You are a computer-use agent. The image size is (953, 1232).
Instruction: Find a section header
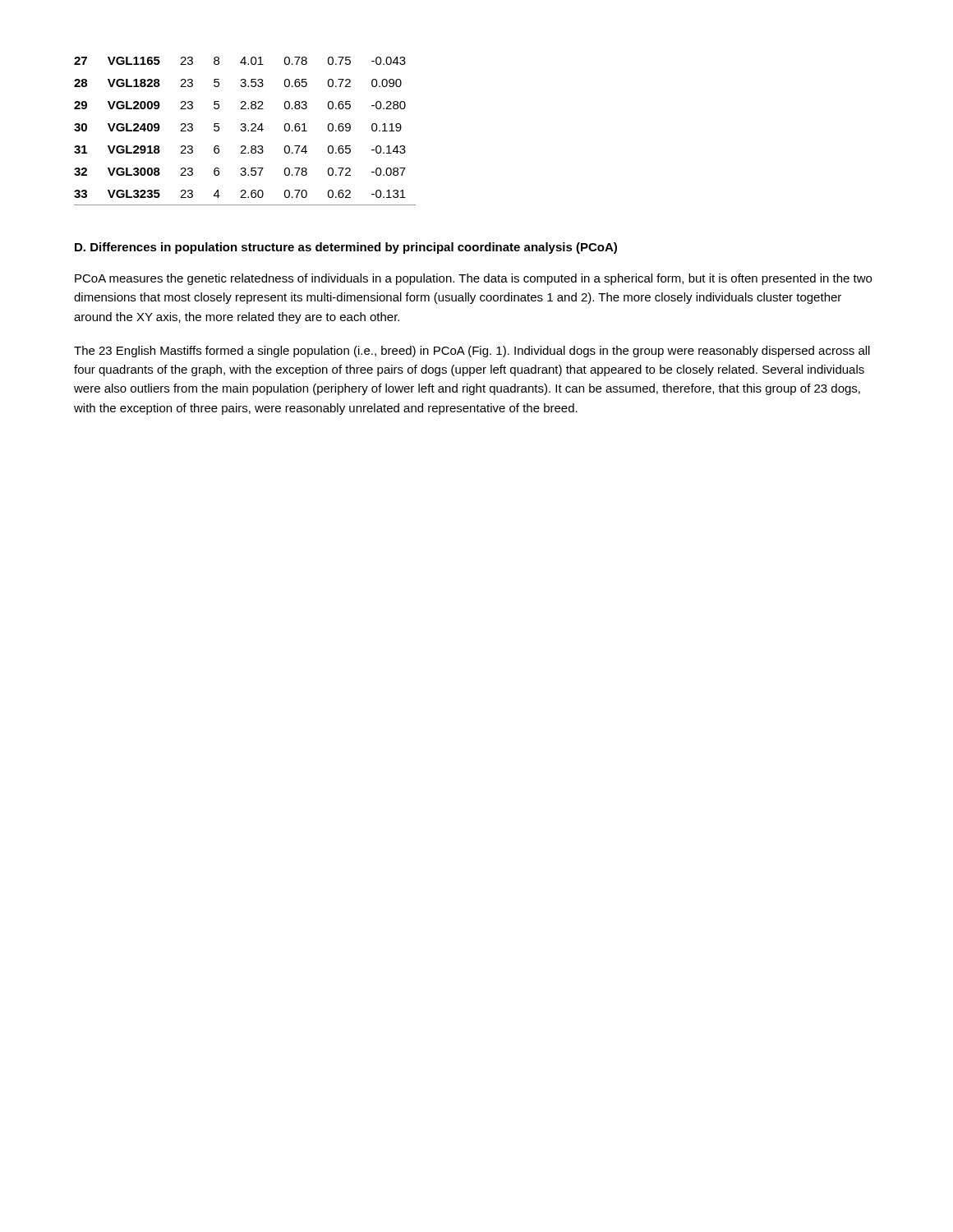tap(346, 247)
